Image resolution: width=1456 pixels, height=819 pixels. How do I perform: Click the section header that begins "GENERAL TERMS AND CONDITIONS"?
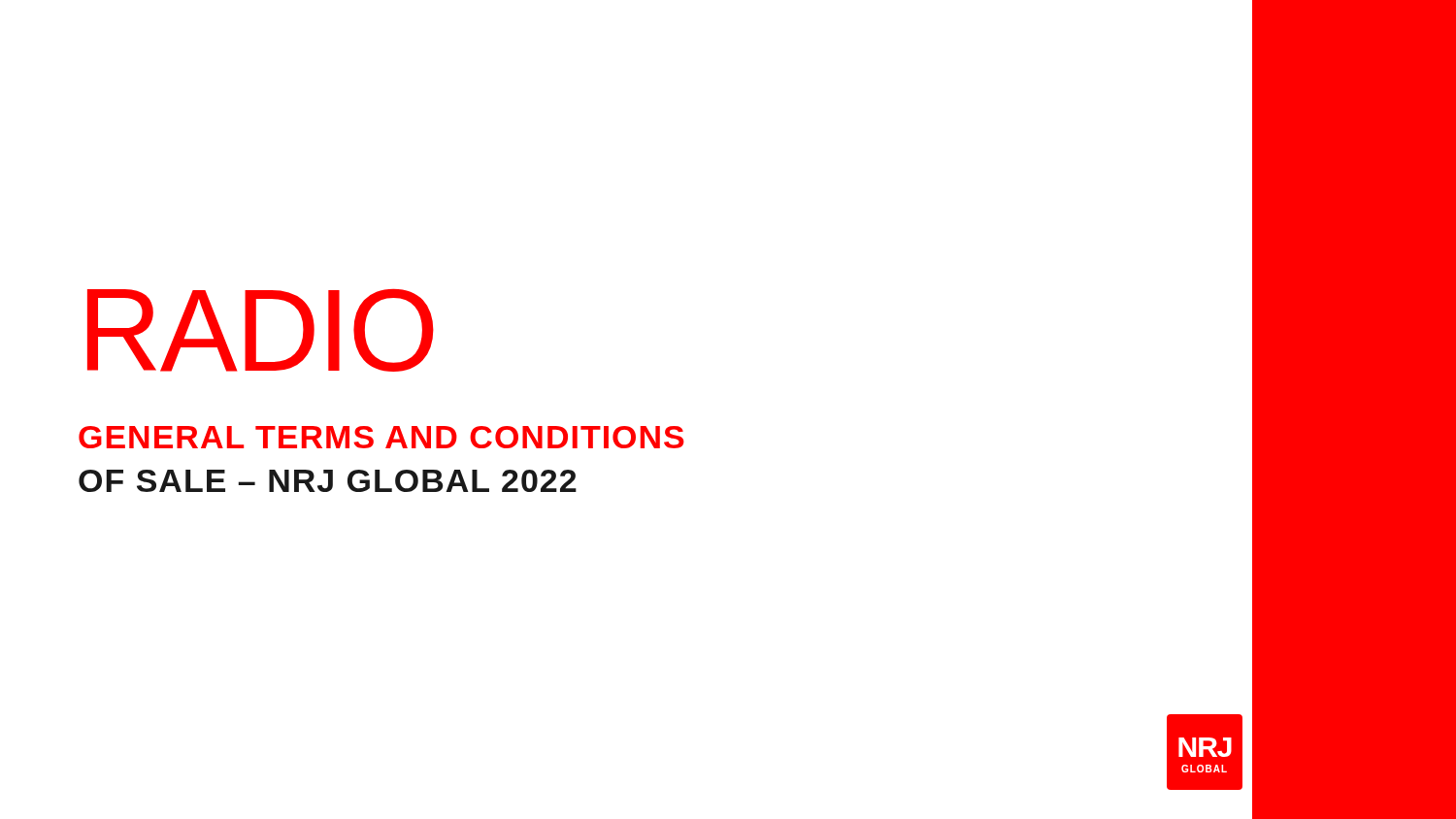pyautogui.click(x=382, y=459)
